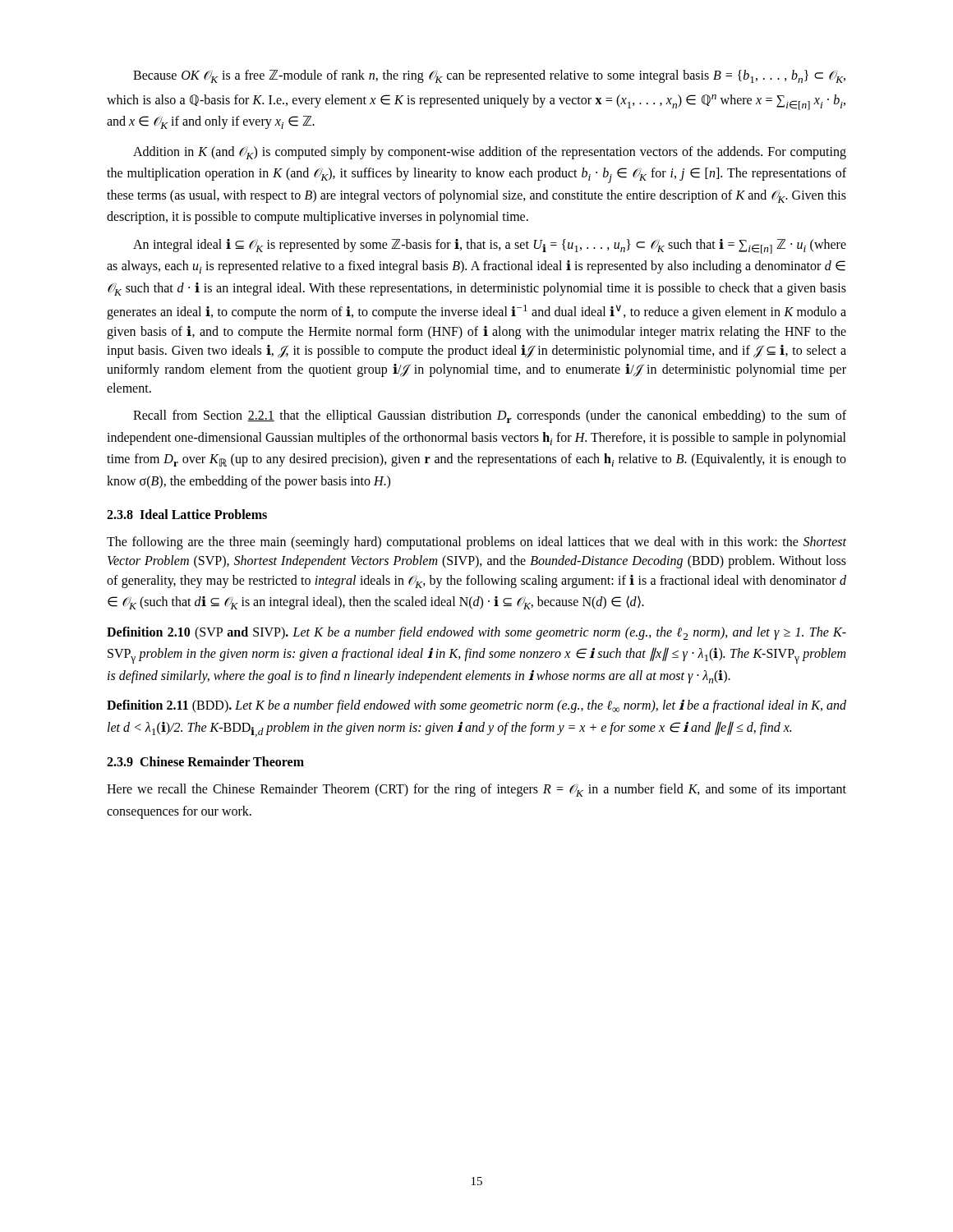Click on the text block that says "Here we recall the Chinese Remainder Theorem"
953x1232 pixels.
[x=476, y=800]
